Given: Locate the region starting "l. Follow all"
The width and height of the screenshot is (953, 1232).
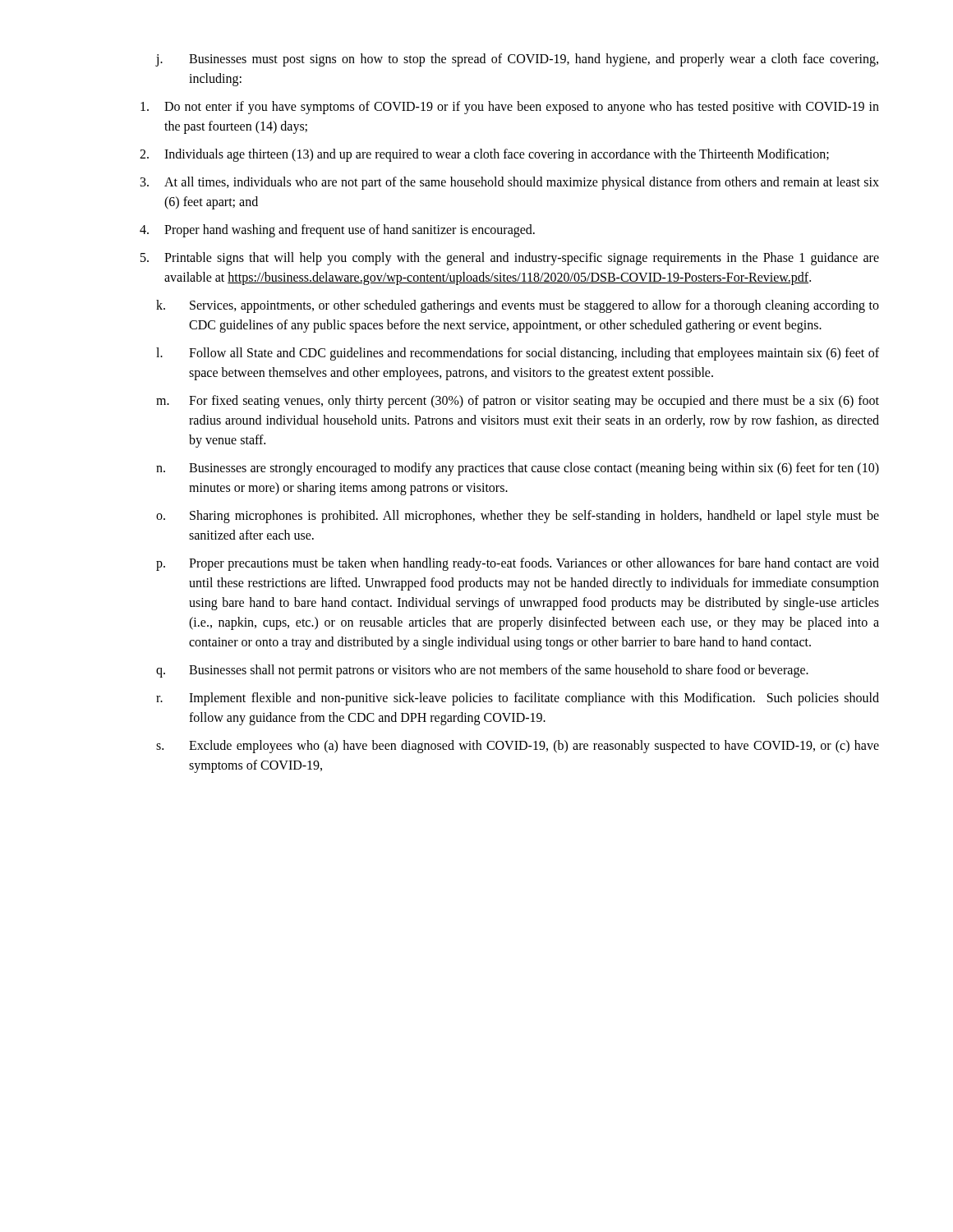Looking at the screenshot, I should [x=518, y=363].
